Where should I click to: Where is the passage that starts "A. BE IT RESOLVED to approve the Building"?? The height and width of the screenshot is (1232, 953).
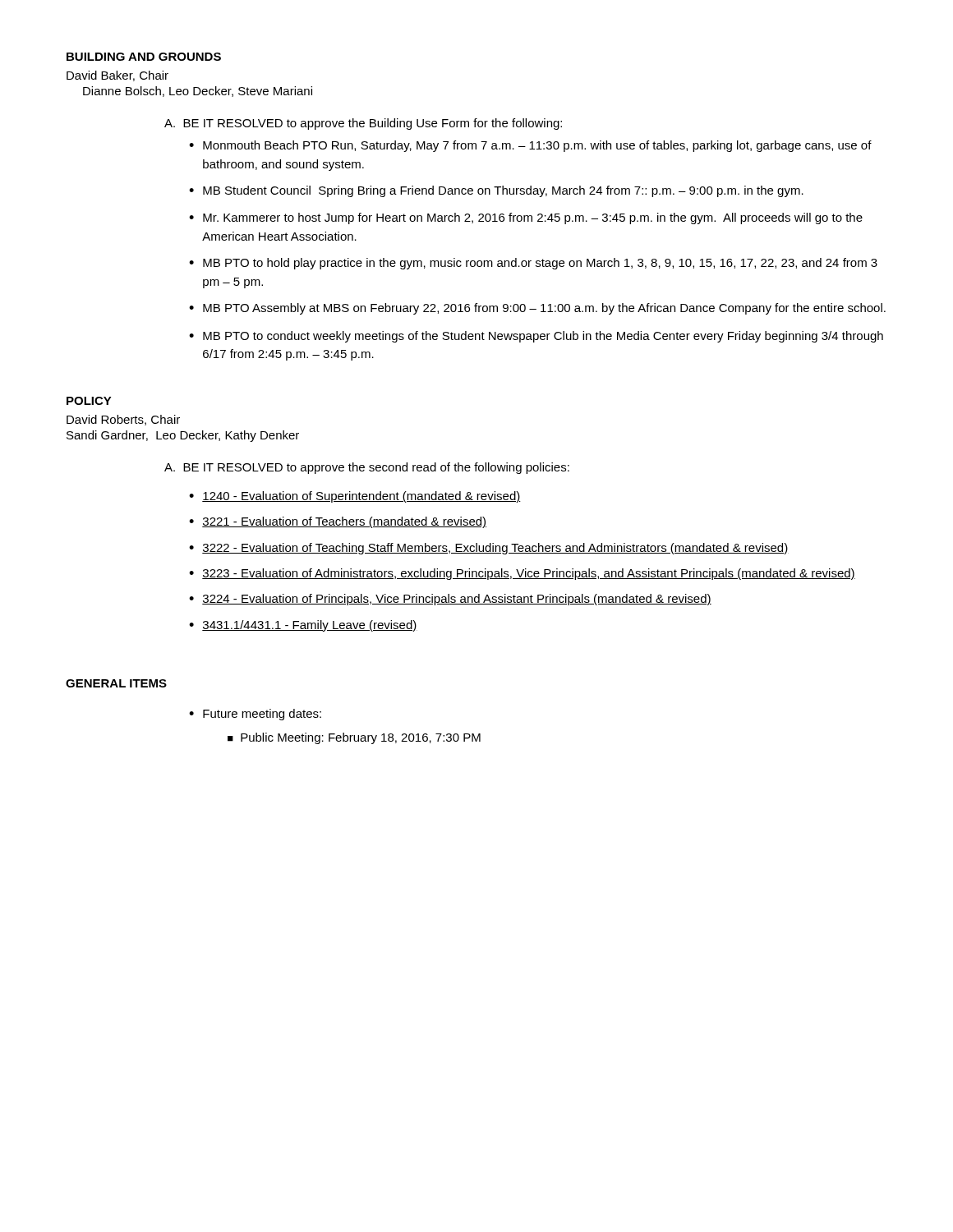364,123
